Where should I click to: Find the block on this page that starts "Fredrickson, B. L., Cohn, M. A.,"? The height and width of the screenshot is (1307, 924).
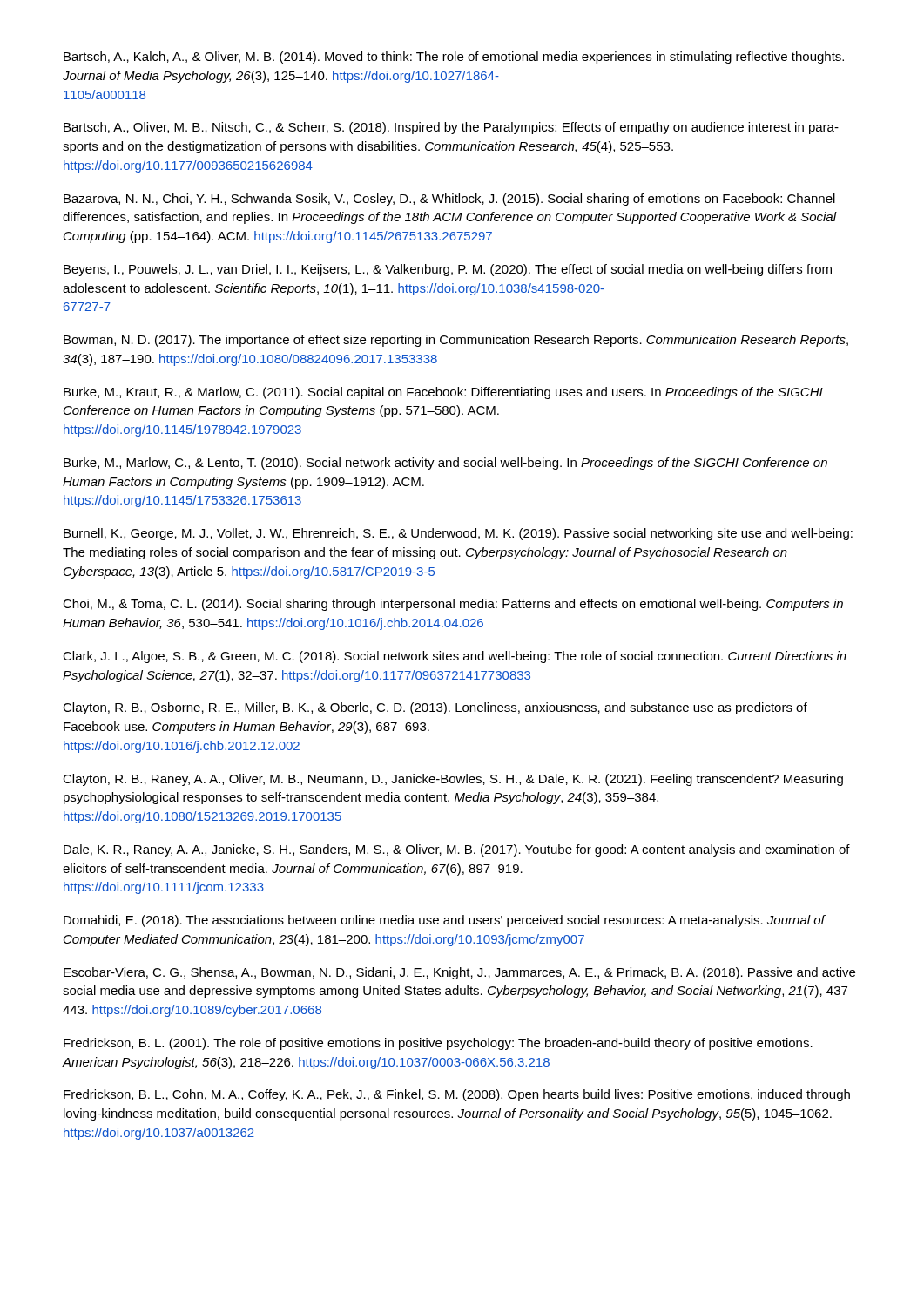(x=457, y=1113)
